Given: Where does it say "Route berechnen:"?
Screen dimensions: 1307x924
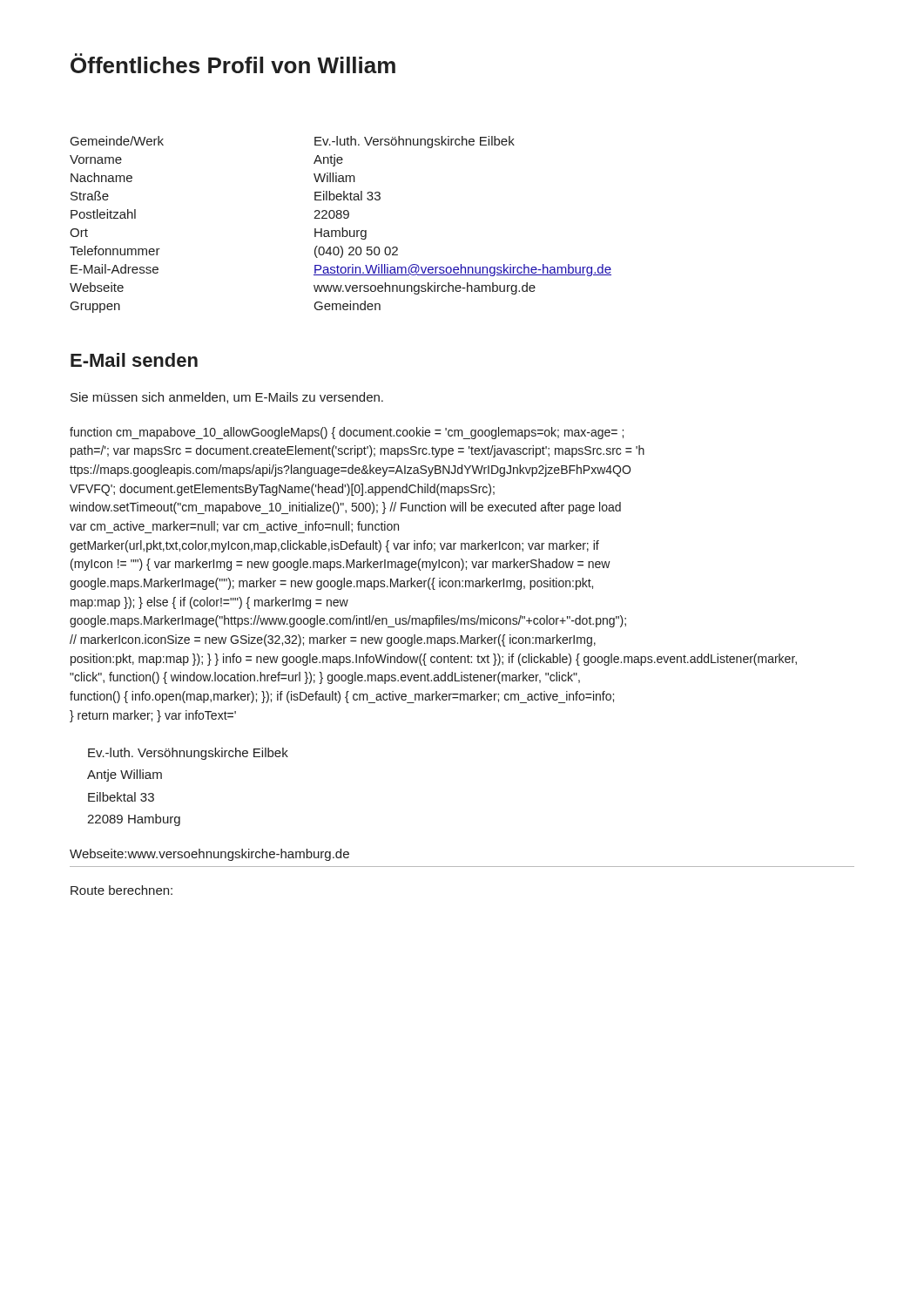Looking at the screenshot, I should click(122, 890).
